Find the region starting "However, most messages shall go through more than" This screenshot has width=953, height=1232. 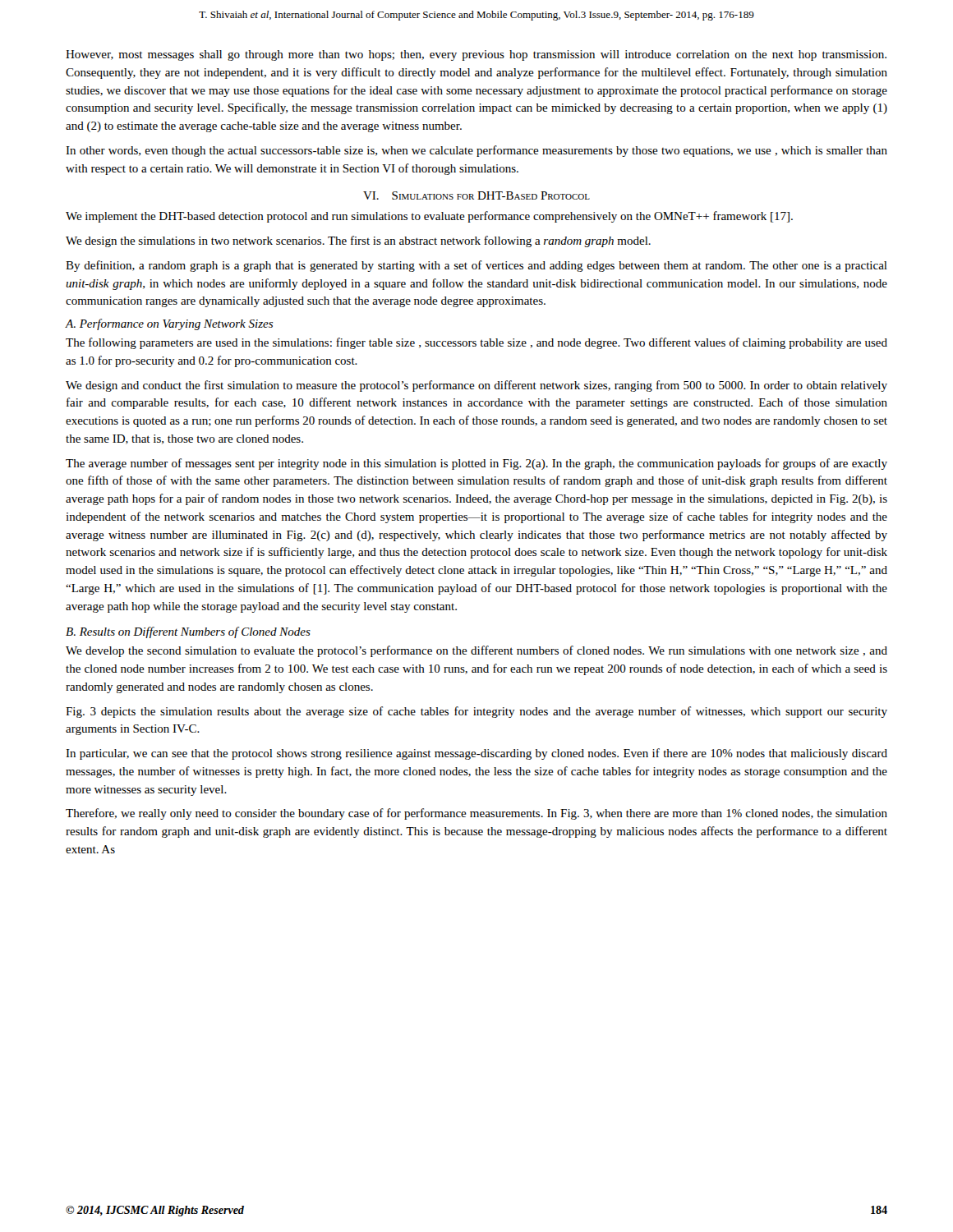coord(476,91)
